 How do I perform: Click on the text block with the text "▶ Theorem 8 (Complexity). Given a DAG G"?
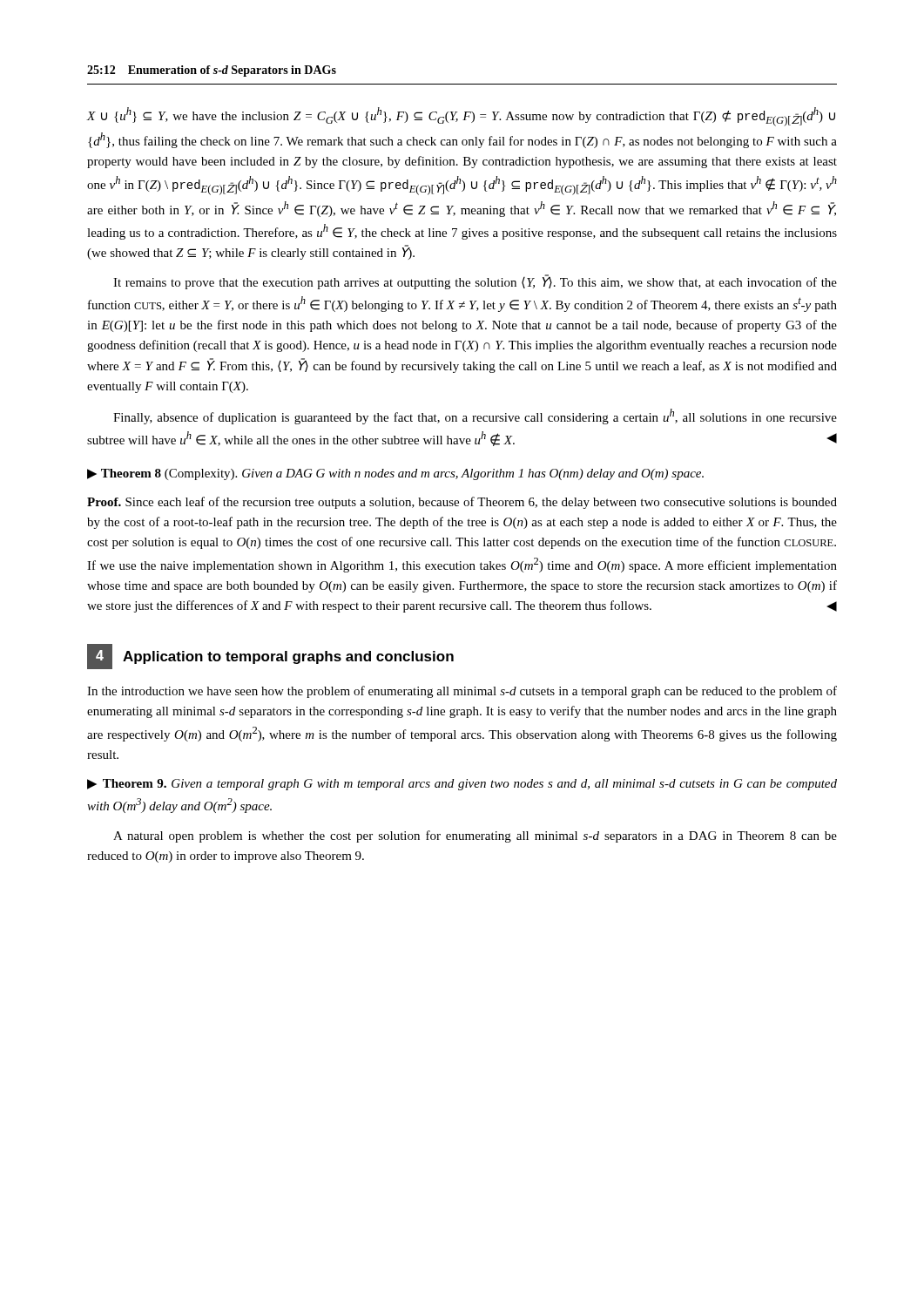point(462,473)
